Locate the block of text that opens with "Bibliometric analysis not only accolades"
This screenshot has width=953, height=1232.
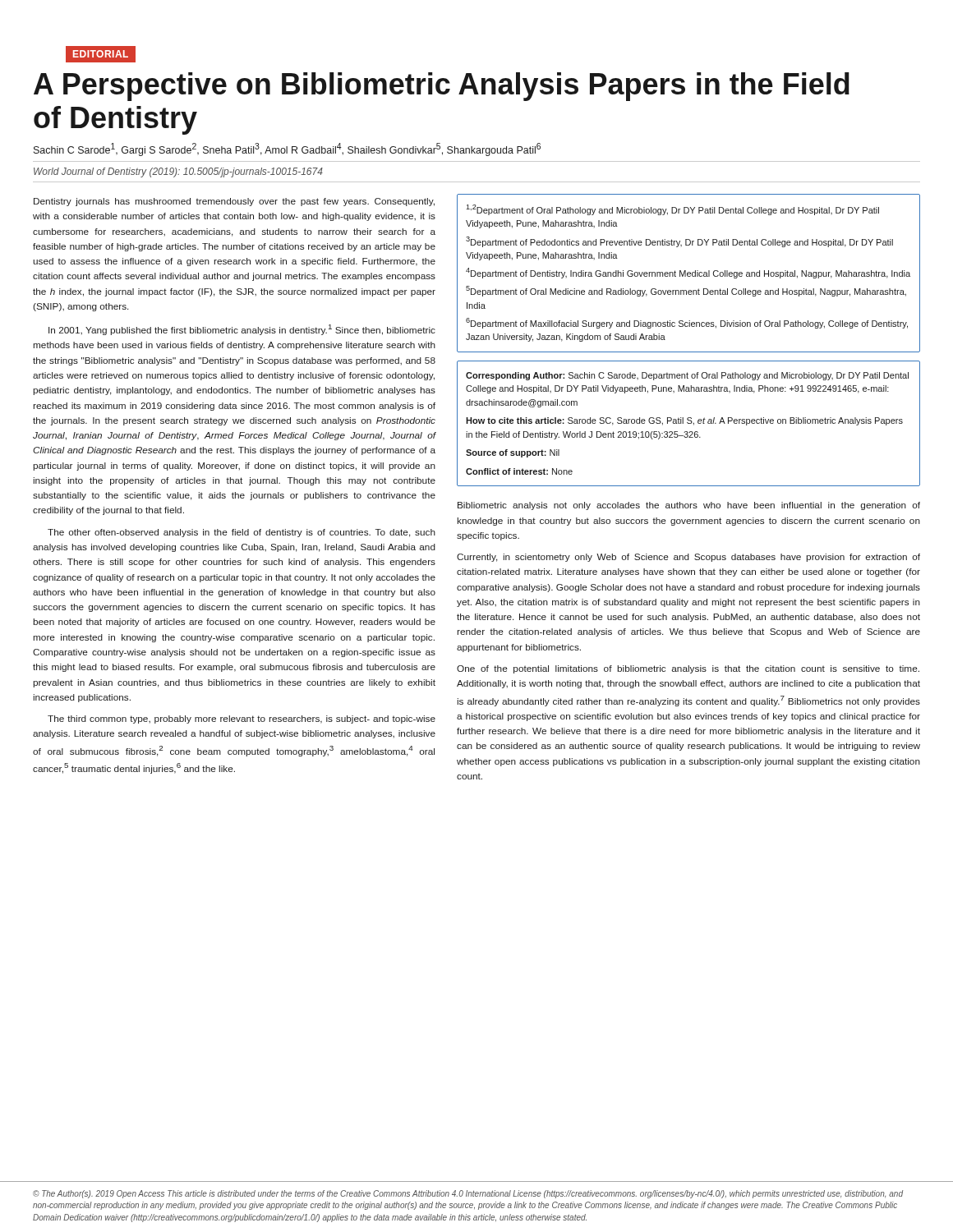point(688,641)
